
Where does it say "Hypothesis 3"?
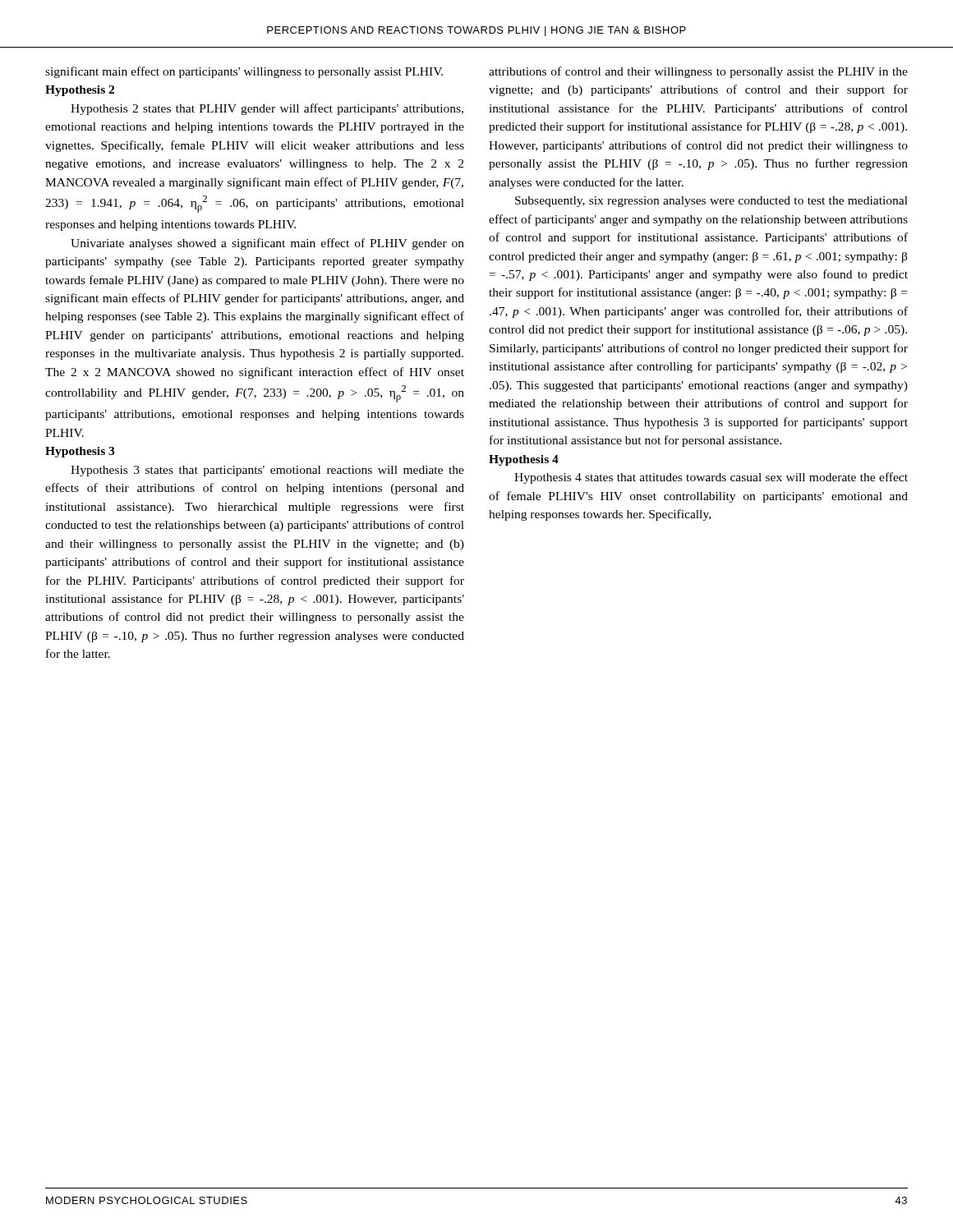click(80, 452)
